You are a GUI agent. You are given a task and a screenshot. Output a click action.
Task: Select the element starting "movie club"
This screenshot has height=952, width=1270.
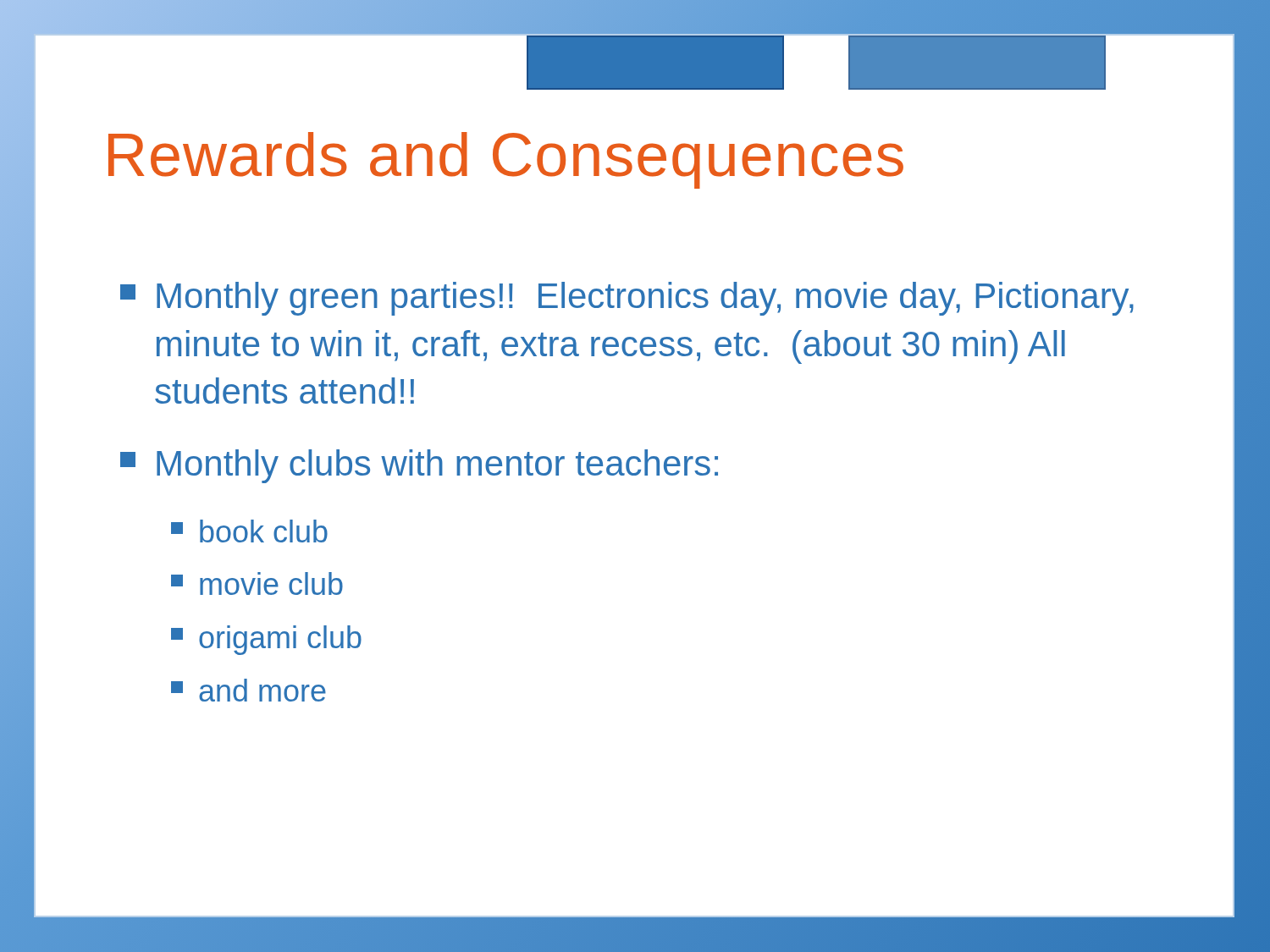click(257, 583)
